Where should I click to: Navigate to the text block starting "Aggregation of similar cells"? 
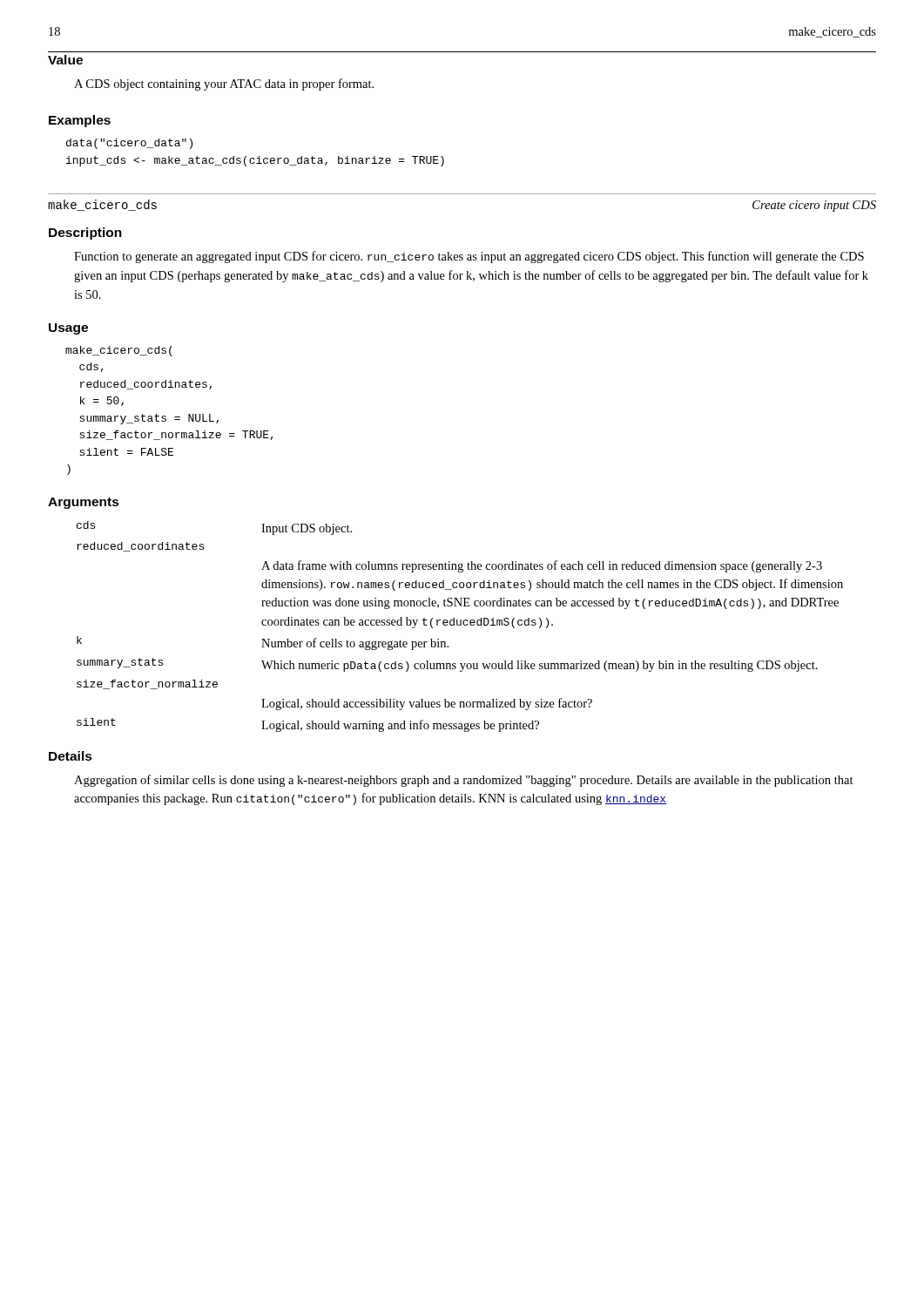(x=475, y=790)
